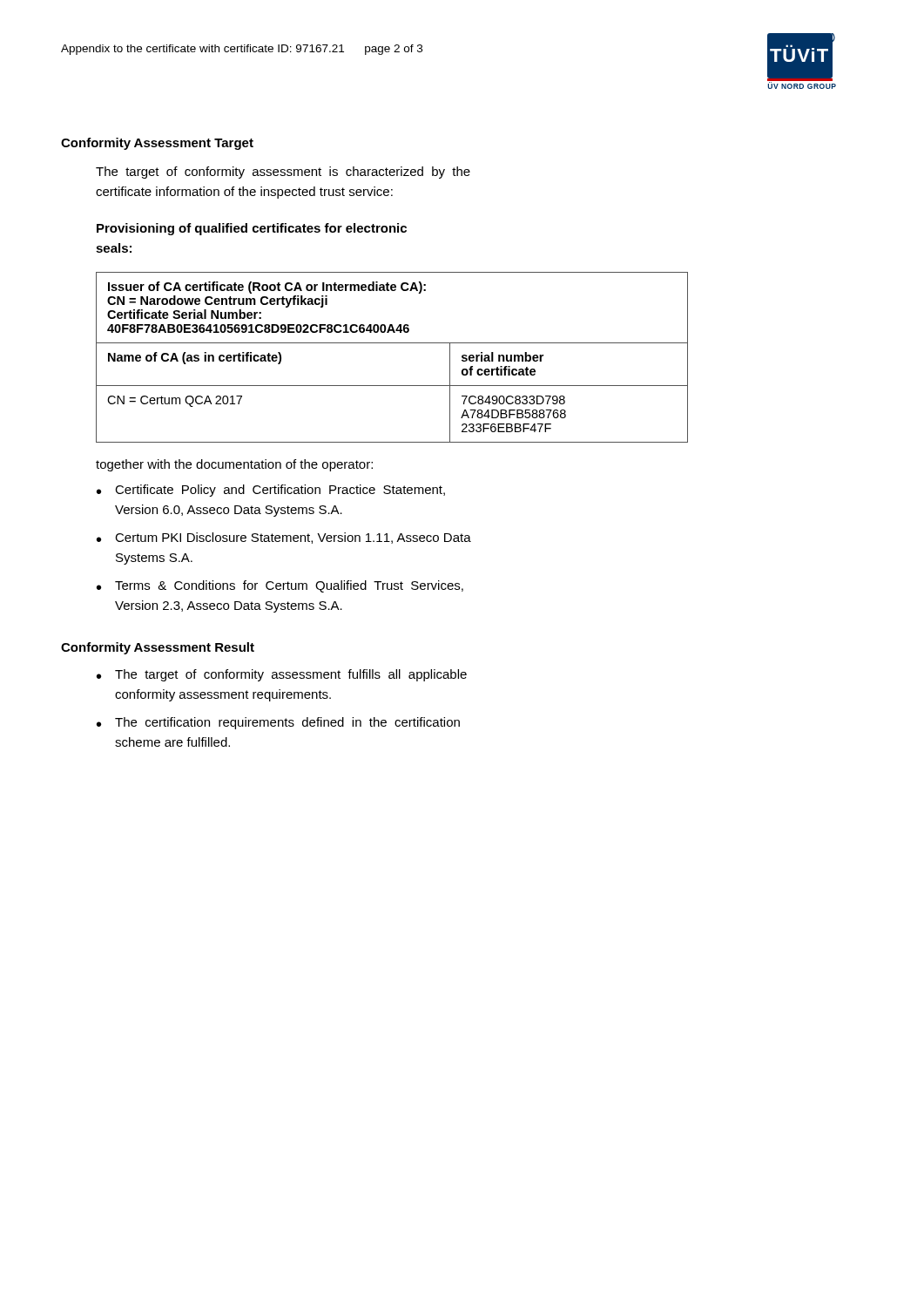
Task: Locate the text starting "• Terms & Conditions for"
Action: click(280, 586)
